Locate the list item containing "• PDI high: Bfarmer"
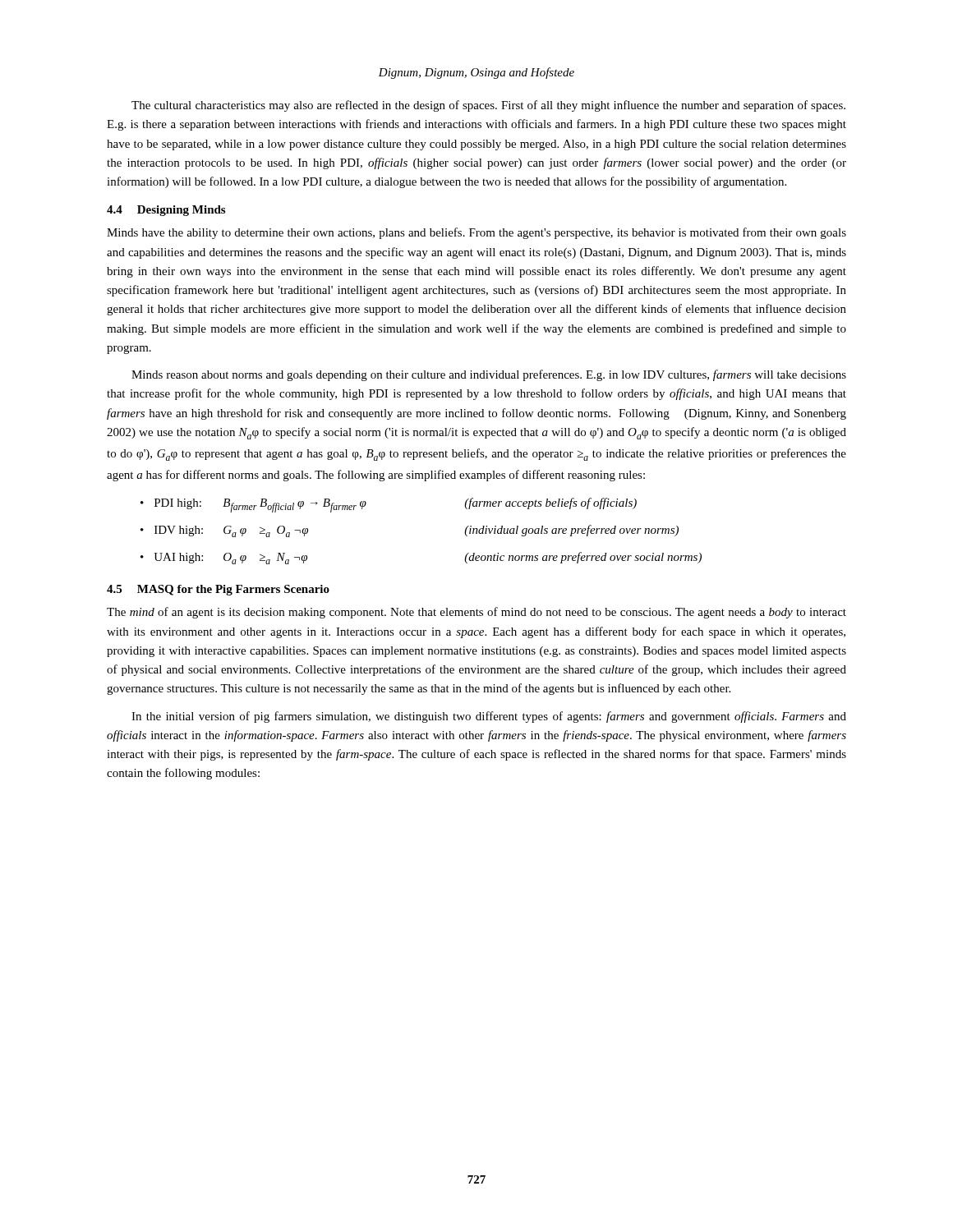This screenshot has height=1232, width=953. (171, 505)
